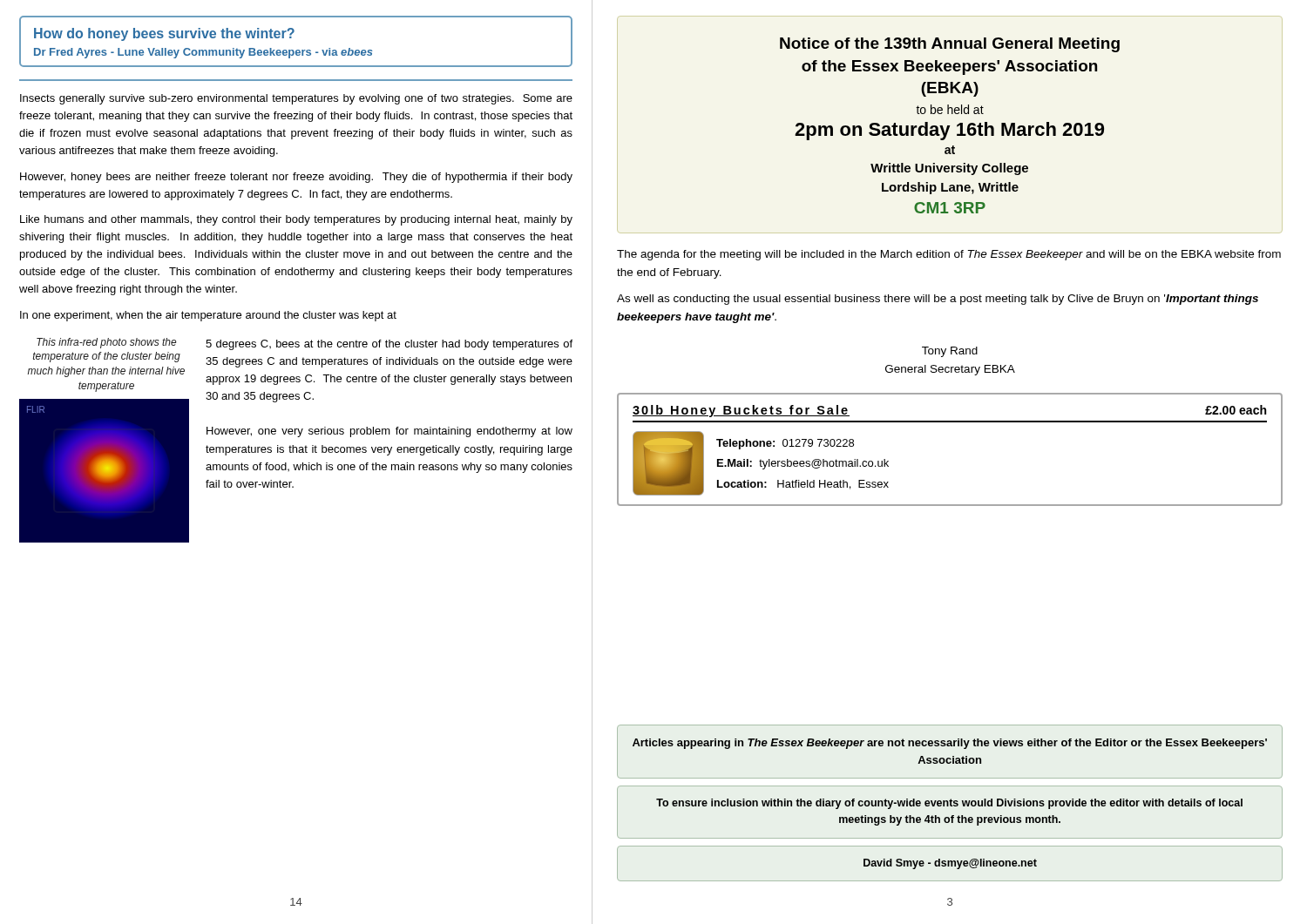This screenshot has width=1307, height=924.
Task: Select the text block starting "In one experiment, when"
Action: 208,314
